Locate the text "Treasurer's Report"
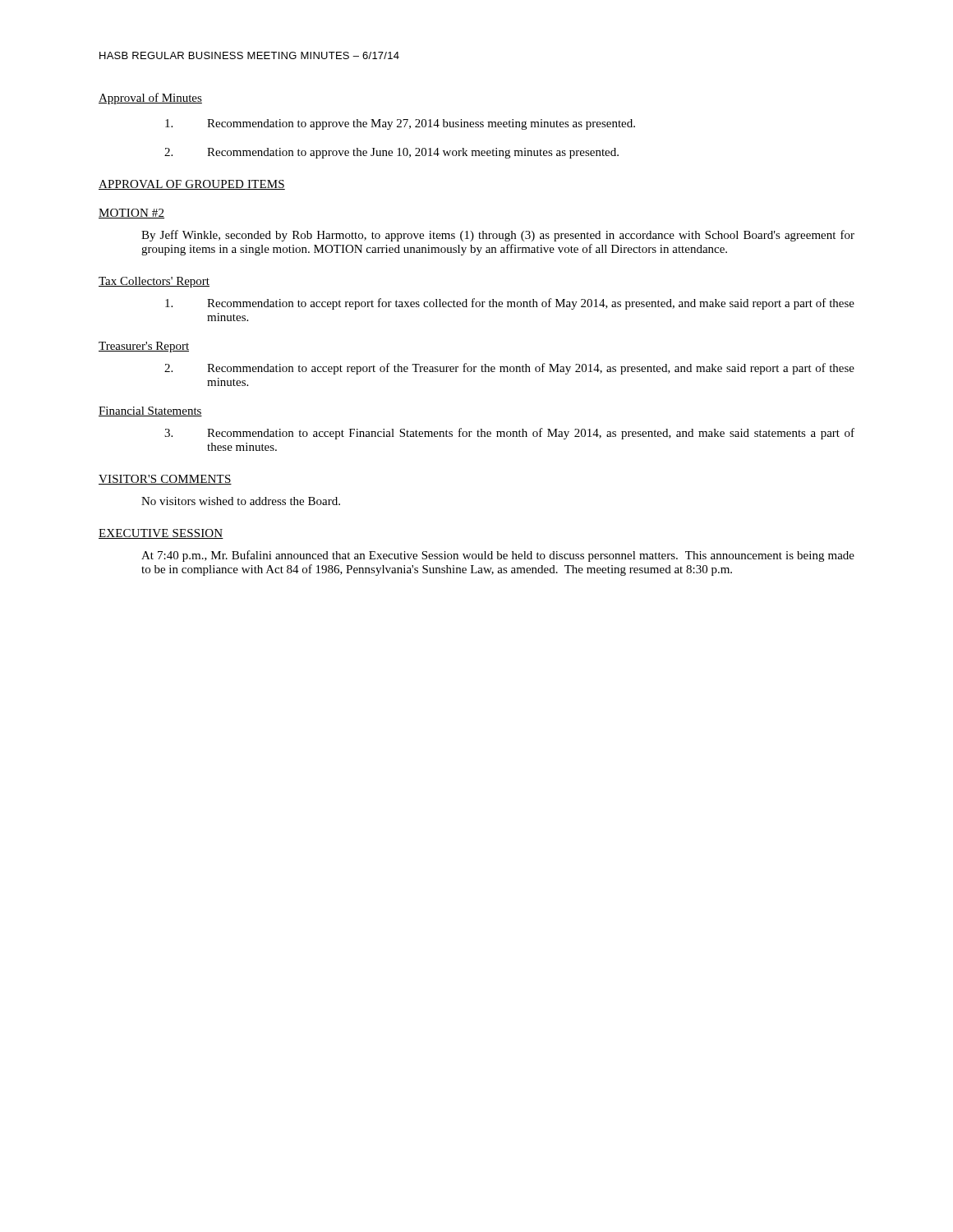The width and height of the screenshot is (953, 1232). click(144, 346)
